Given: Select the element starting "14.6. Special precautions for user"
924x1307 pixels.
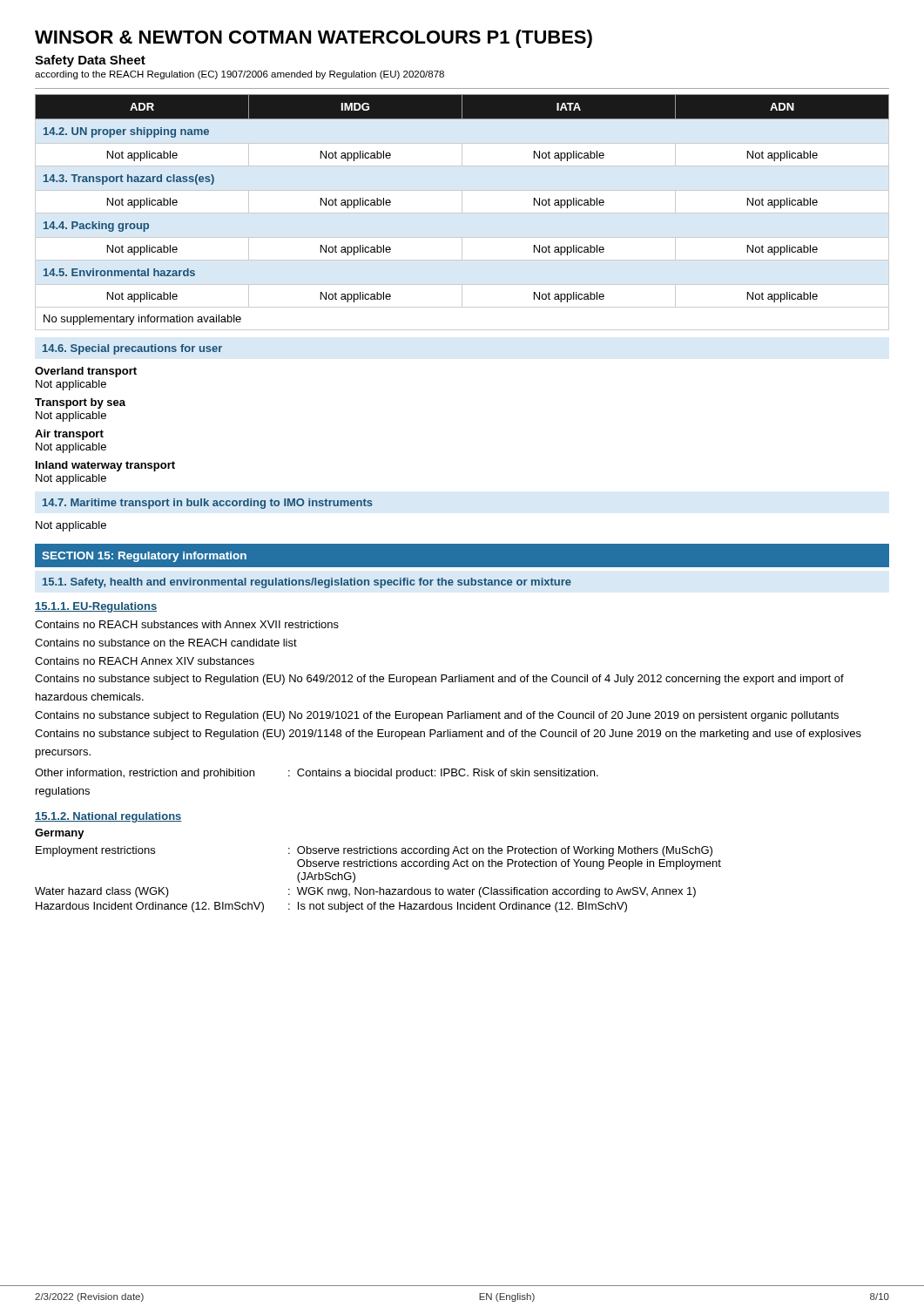Looking at the screenshot, I should (132, 348).
